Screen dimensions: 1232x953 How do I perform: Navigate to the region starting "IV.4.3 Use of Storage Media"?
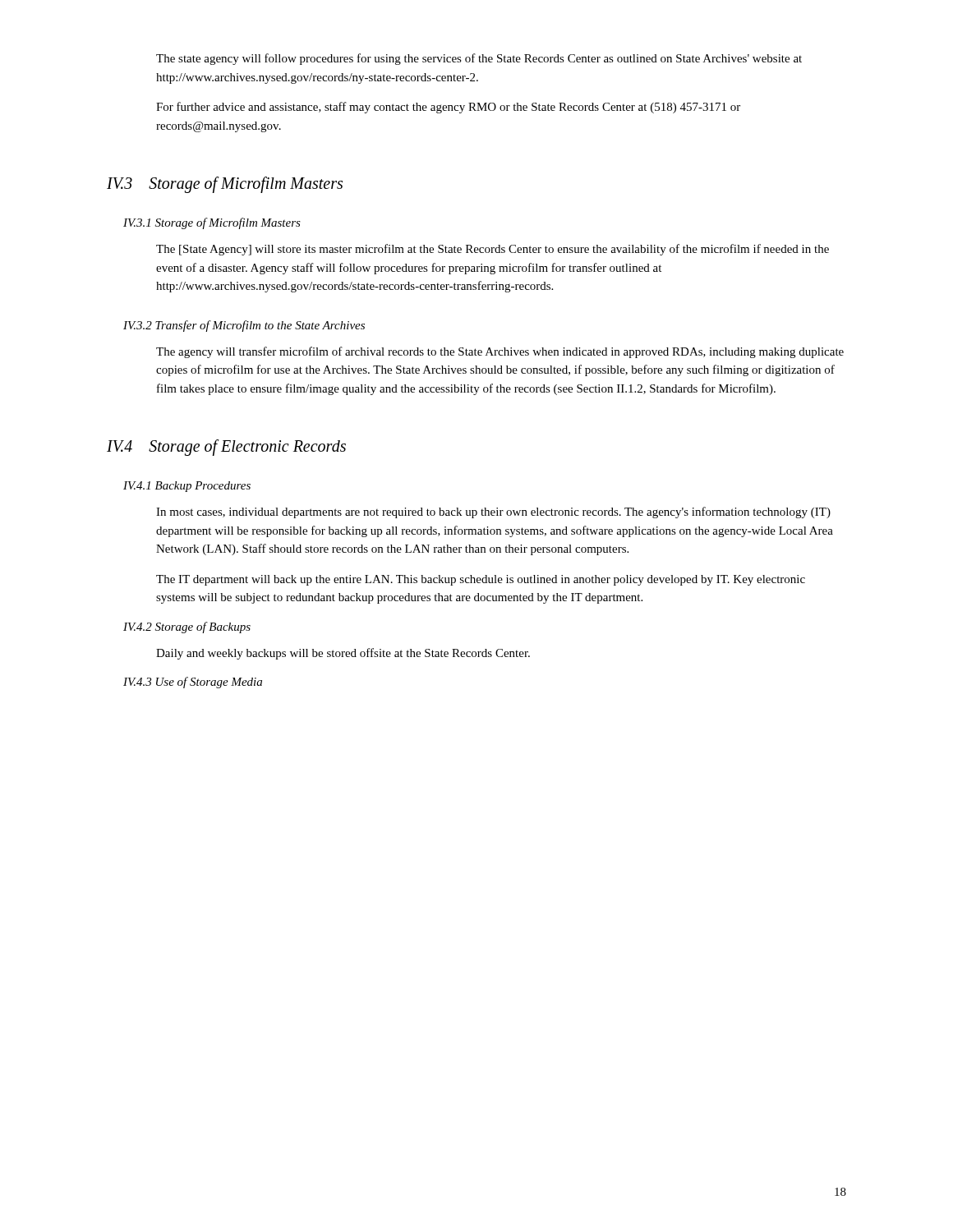pyautogui.click(x=193, y=682)
